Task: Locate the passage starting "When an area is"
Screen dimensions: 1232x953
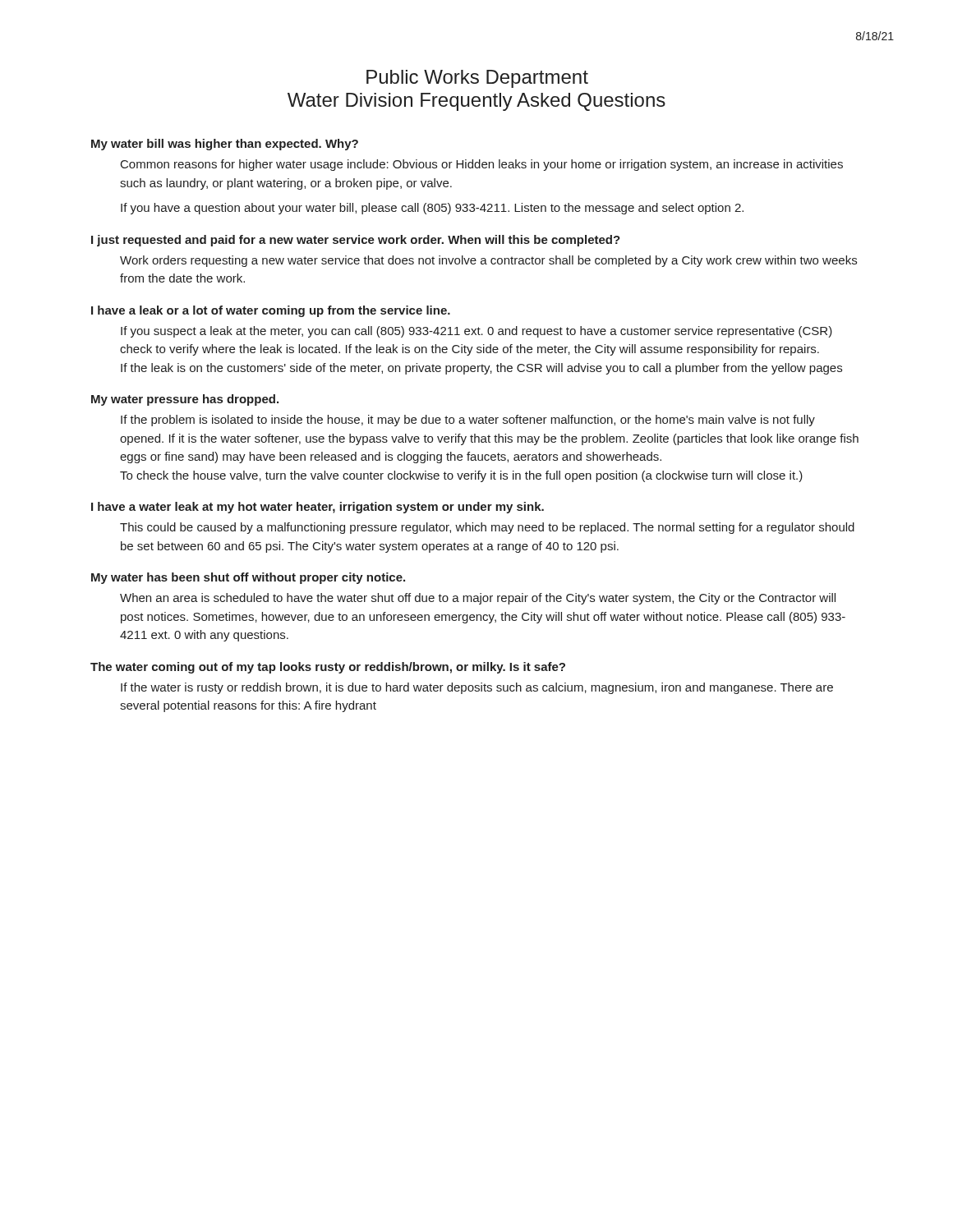Action: (x=491, y=617)
